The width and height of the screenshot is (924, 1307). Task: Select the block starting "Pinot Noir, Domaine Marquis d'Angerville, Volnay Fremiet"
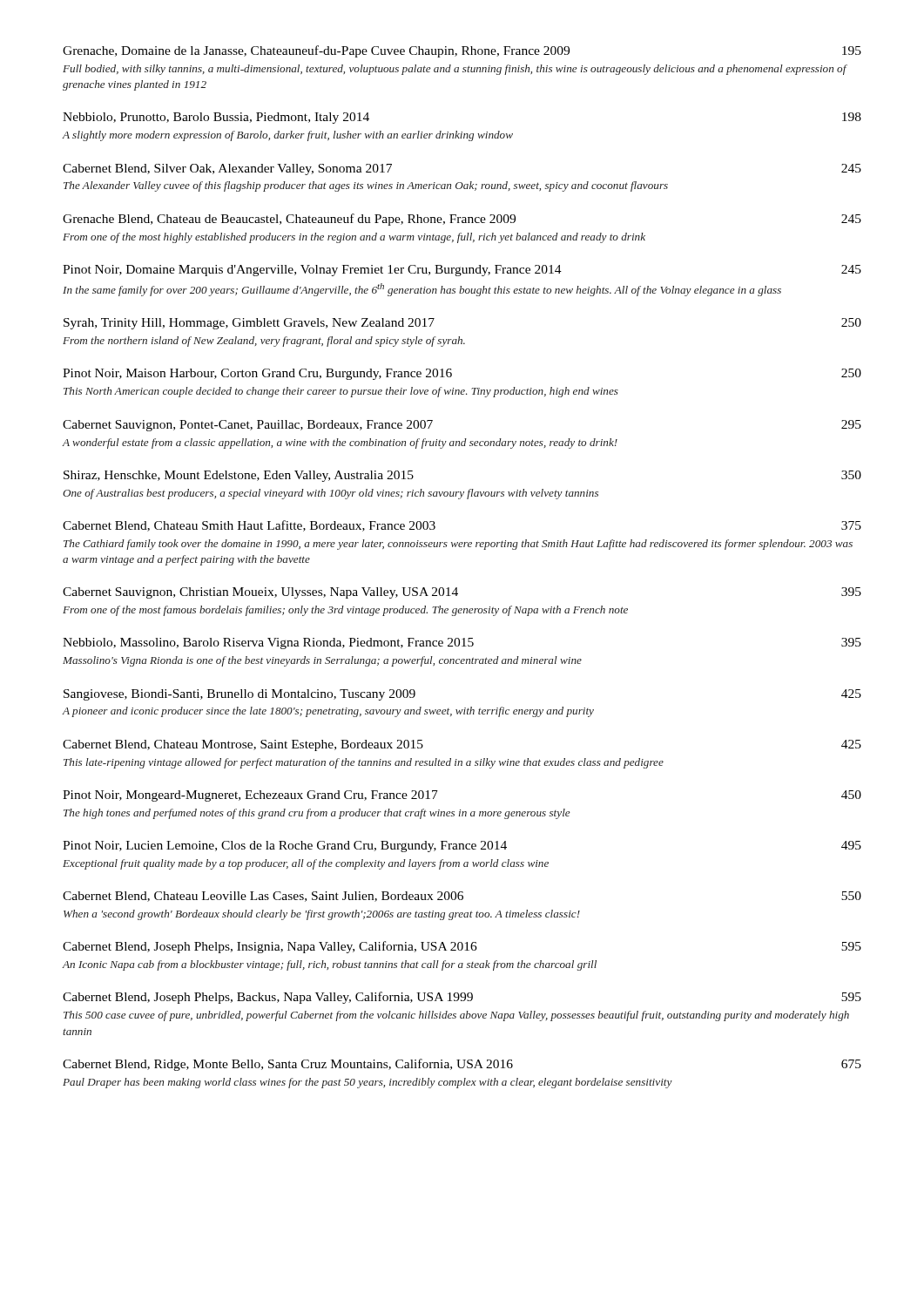[x=462, y=279]
